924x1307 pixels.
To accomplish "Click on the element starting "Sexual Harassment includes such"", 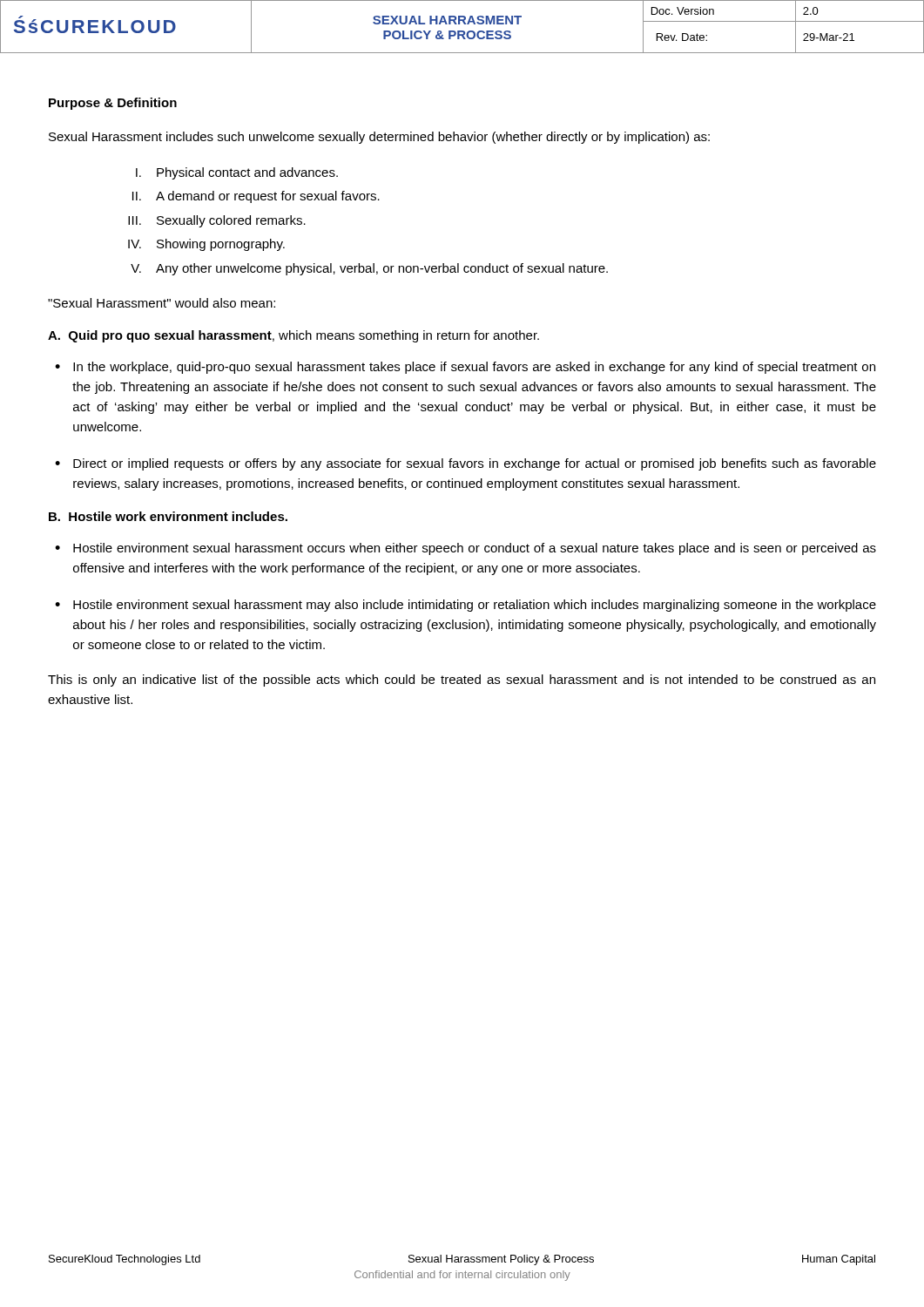I will coord(379,136).
